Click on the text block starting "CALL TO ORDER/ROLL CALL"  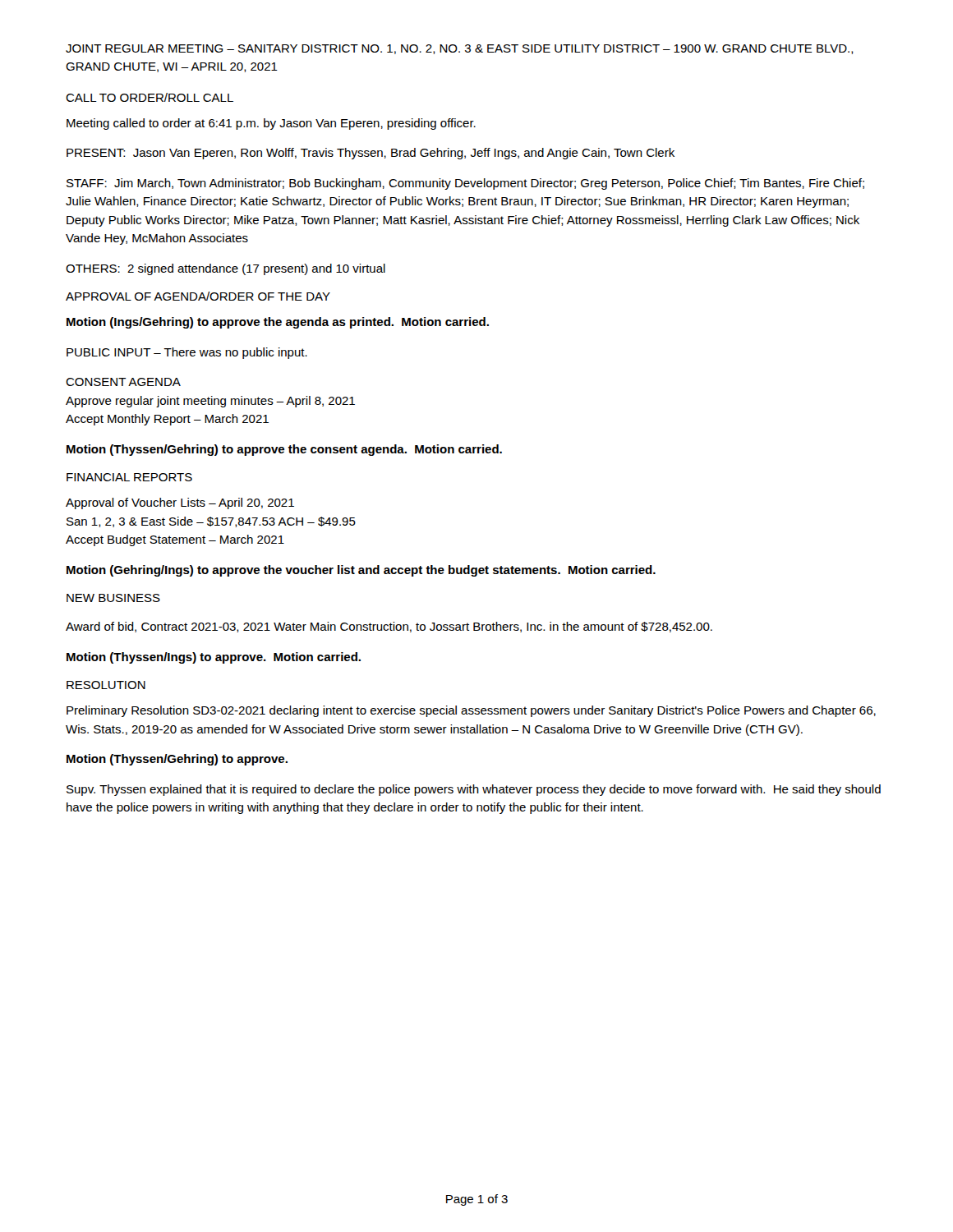(150, 97)
